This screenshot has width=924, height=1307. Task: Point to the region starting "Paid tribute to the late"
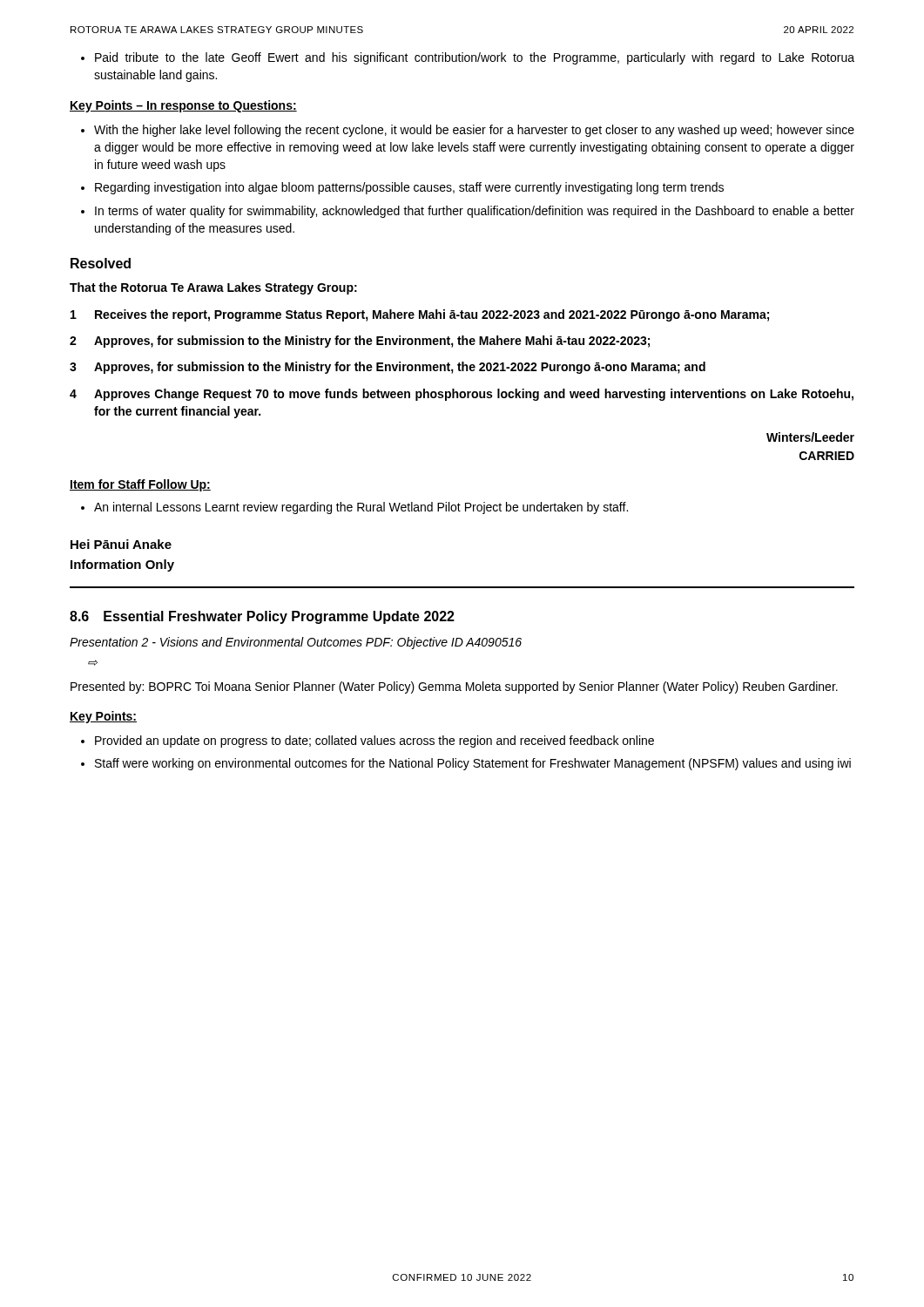coord(462,66)
